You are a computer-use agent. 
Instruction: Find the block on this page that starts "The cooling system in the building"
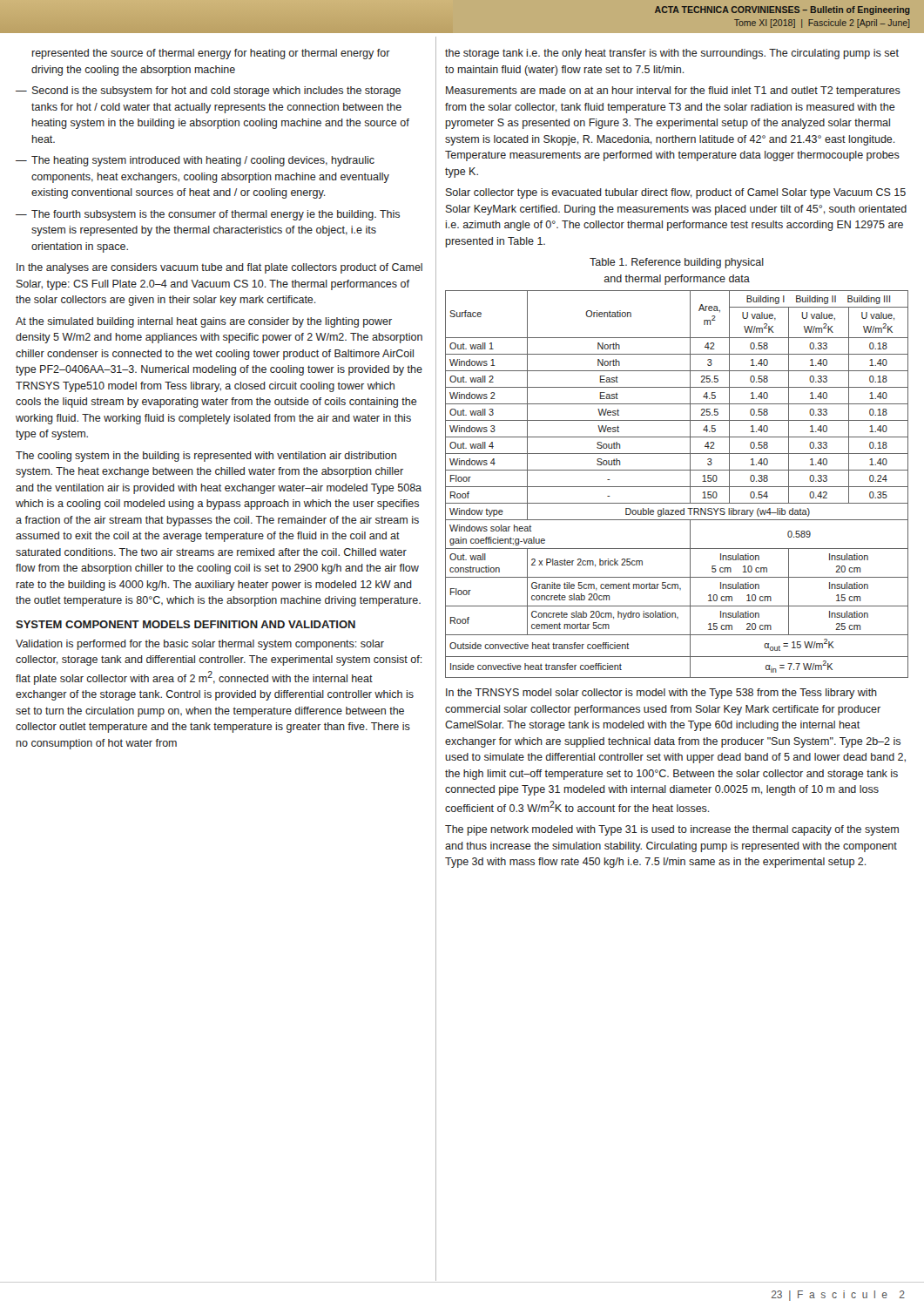tap(219, 528)
